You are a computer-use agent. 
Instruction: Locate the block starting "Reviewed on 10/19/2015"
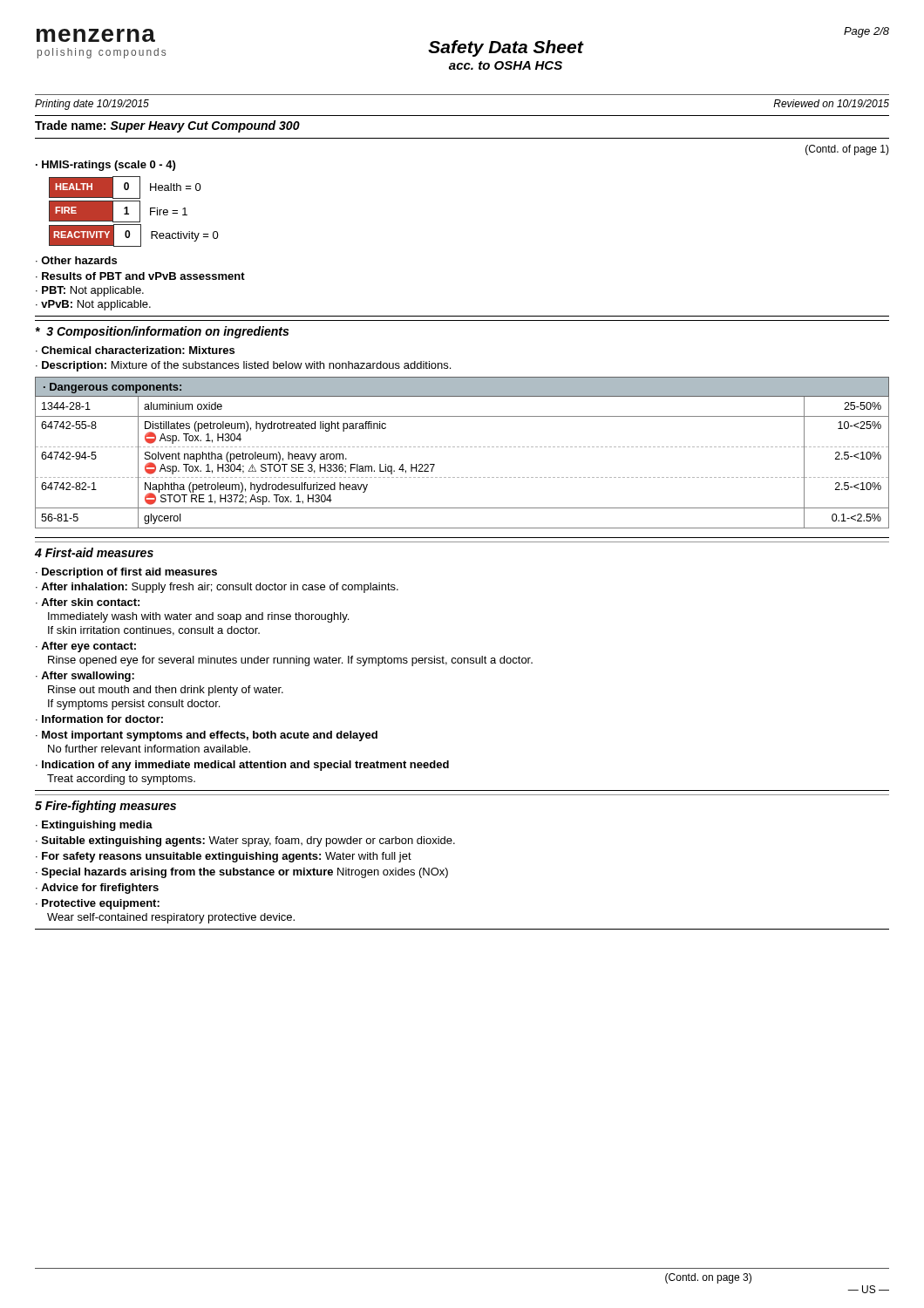(831, 104)
